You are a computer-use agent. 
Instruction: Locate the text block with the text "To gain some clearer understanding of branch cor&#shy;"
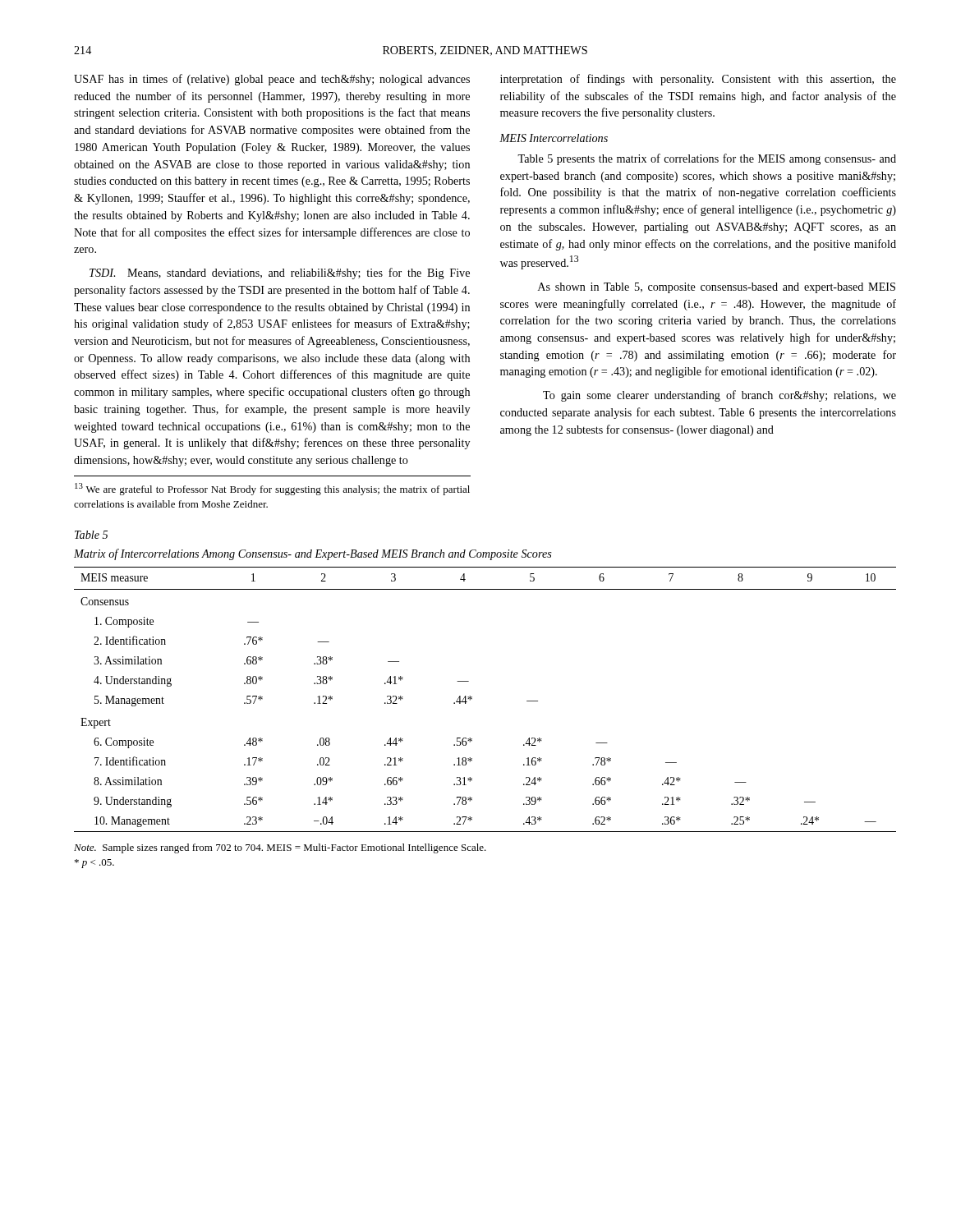[698, 413]
